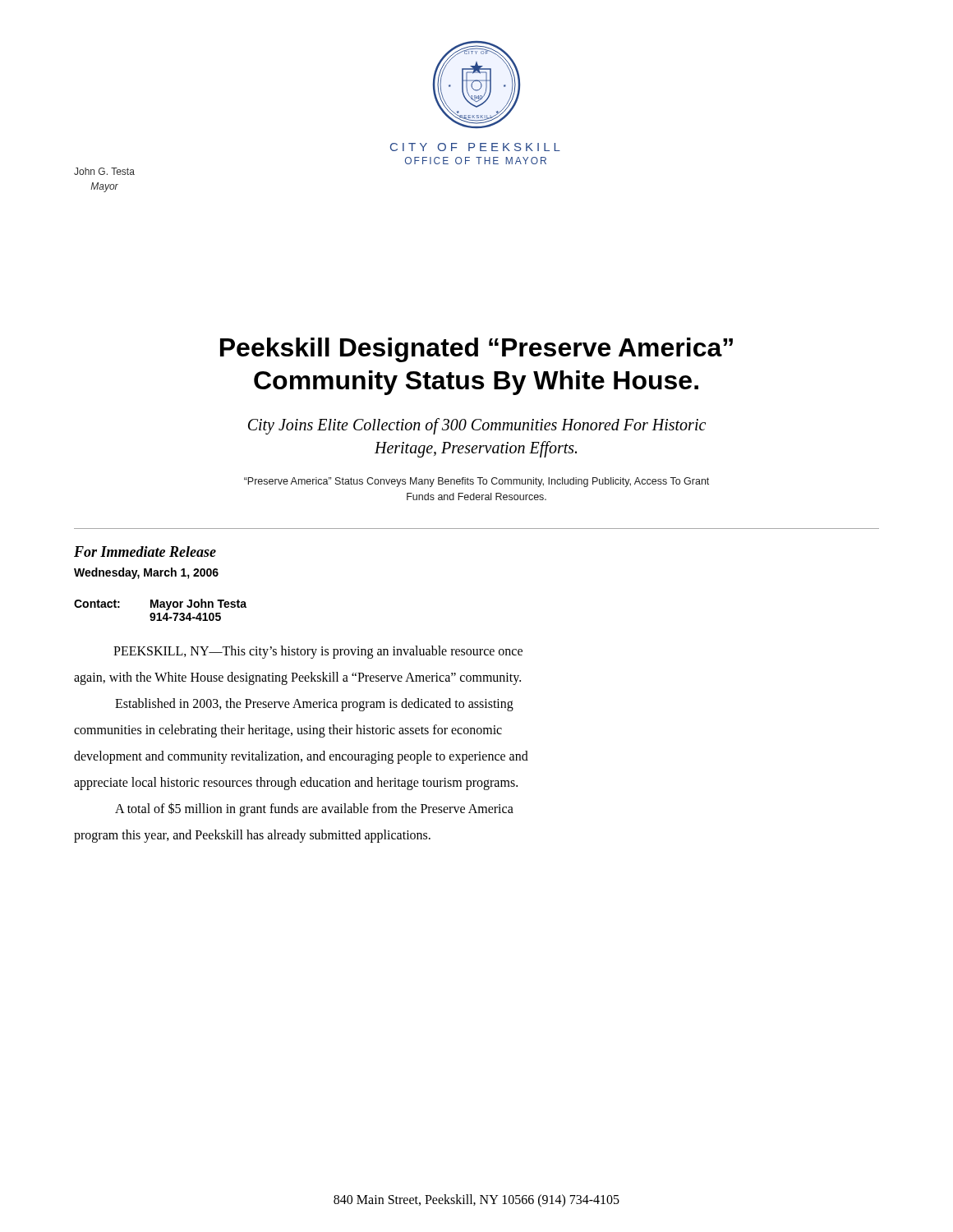Locate the text block starting "Peekskill Designated “Preserve America” Community Status"

(476, 364)
